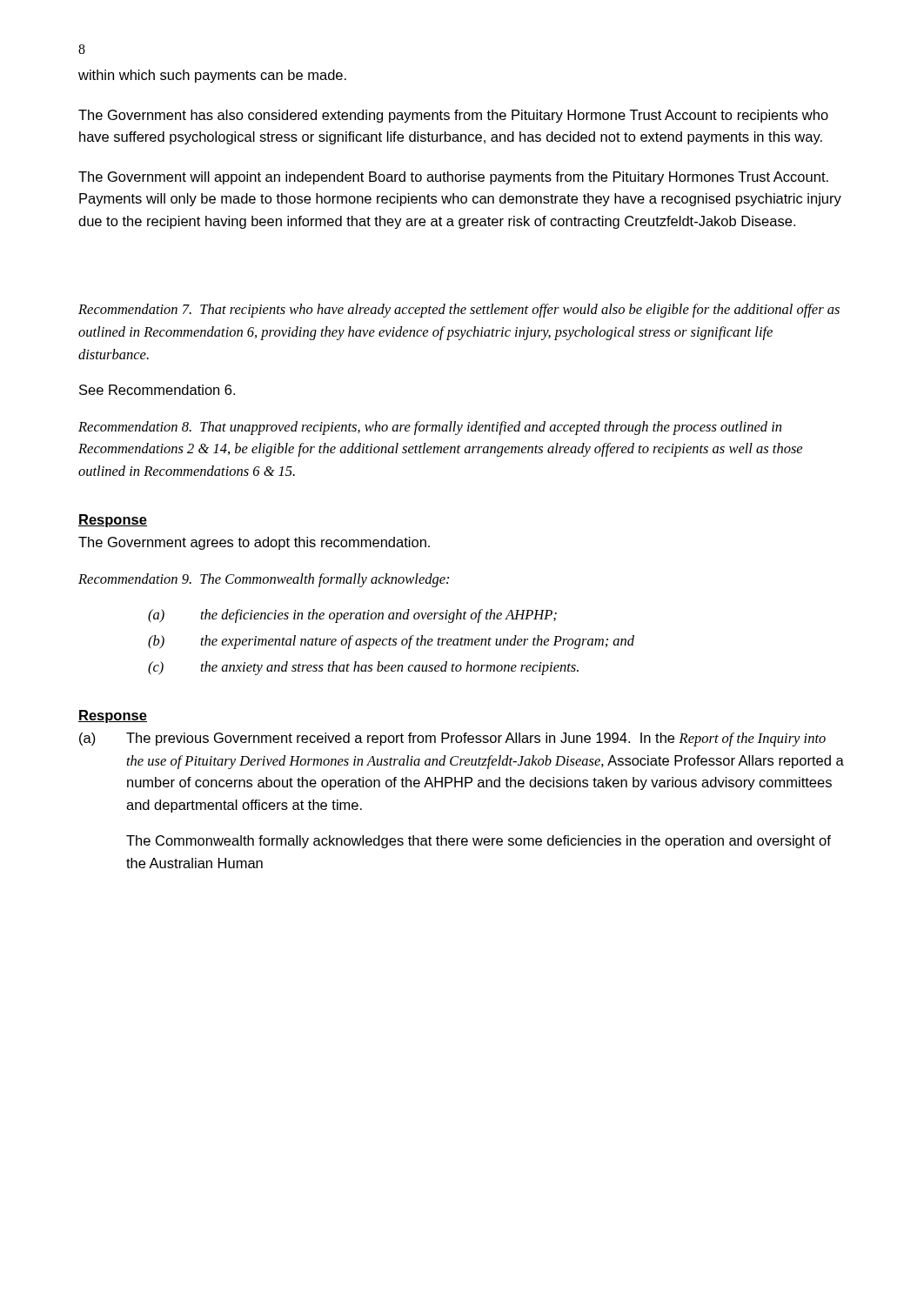Click on the element starting "(a) the deficiencies in the operation and"
This screenshot has width=924, height=1305.
click(462, 615)
